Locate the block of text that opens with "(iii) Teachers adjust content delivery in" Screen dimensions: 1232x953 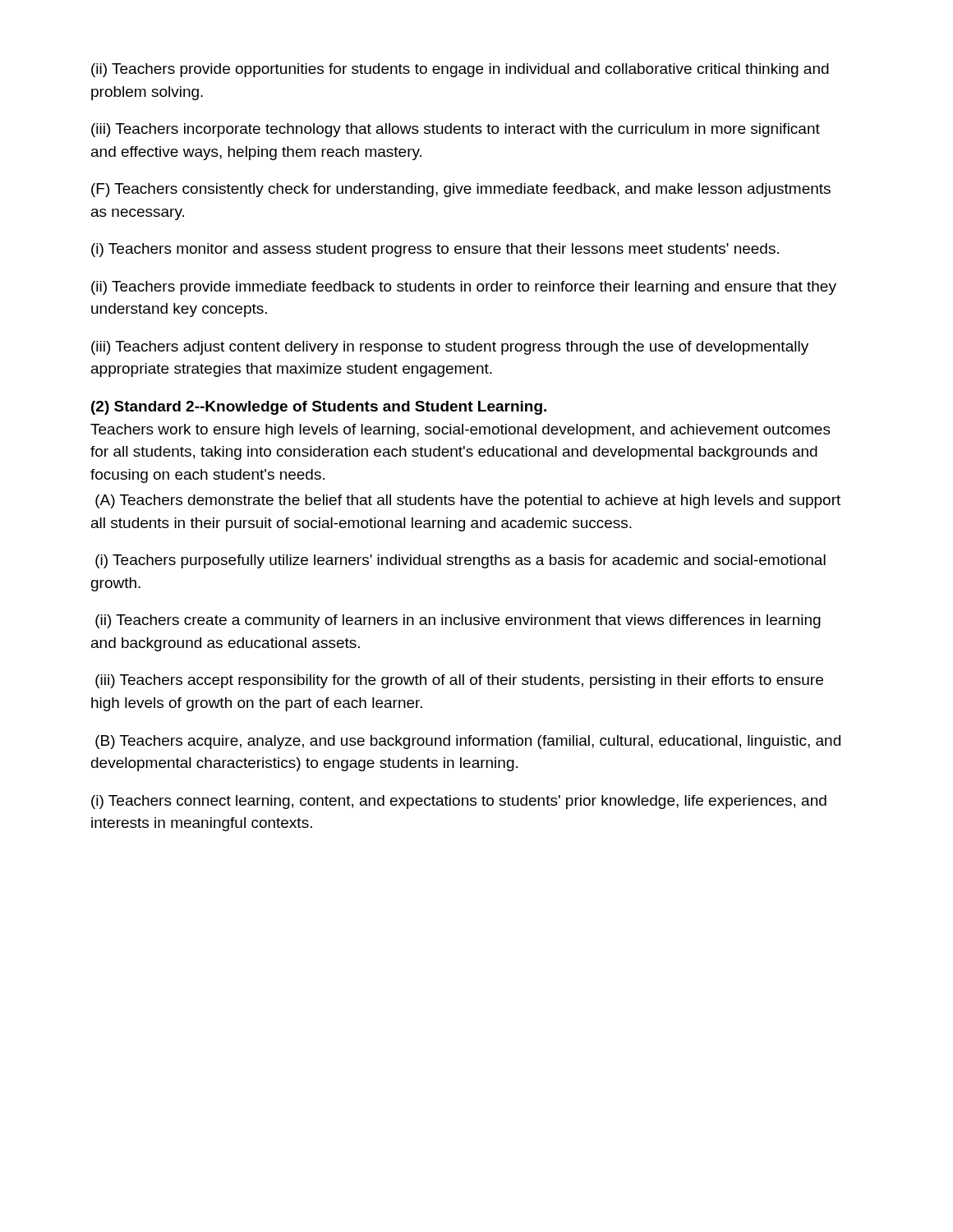pyautogui.click(x=449, y=357)
